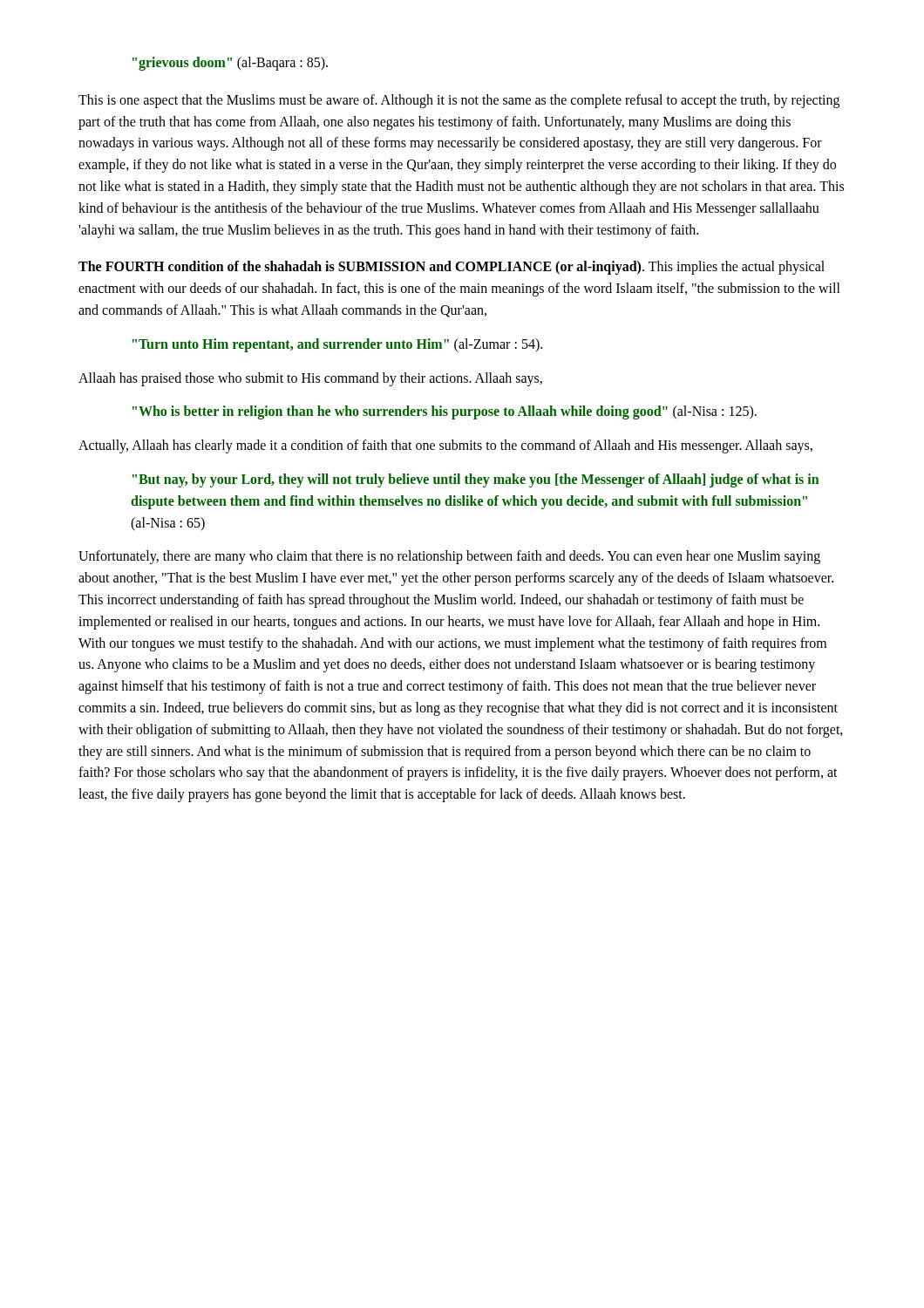
Task: Click on the element starting ""But nay, by your Lord,"
Action: point(475,501)
